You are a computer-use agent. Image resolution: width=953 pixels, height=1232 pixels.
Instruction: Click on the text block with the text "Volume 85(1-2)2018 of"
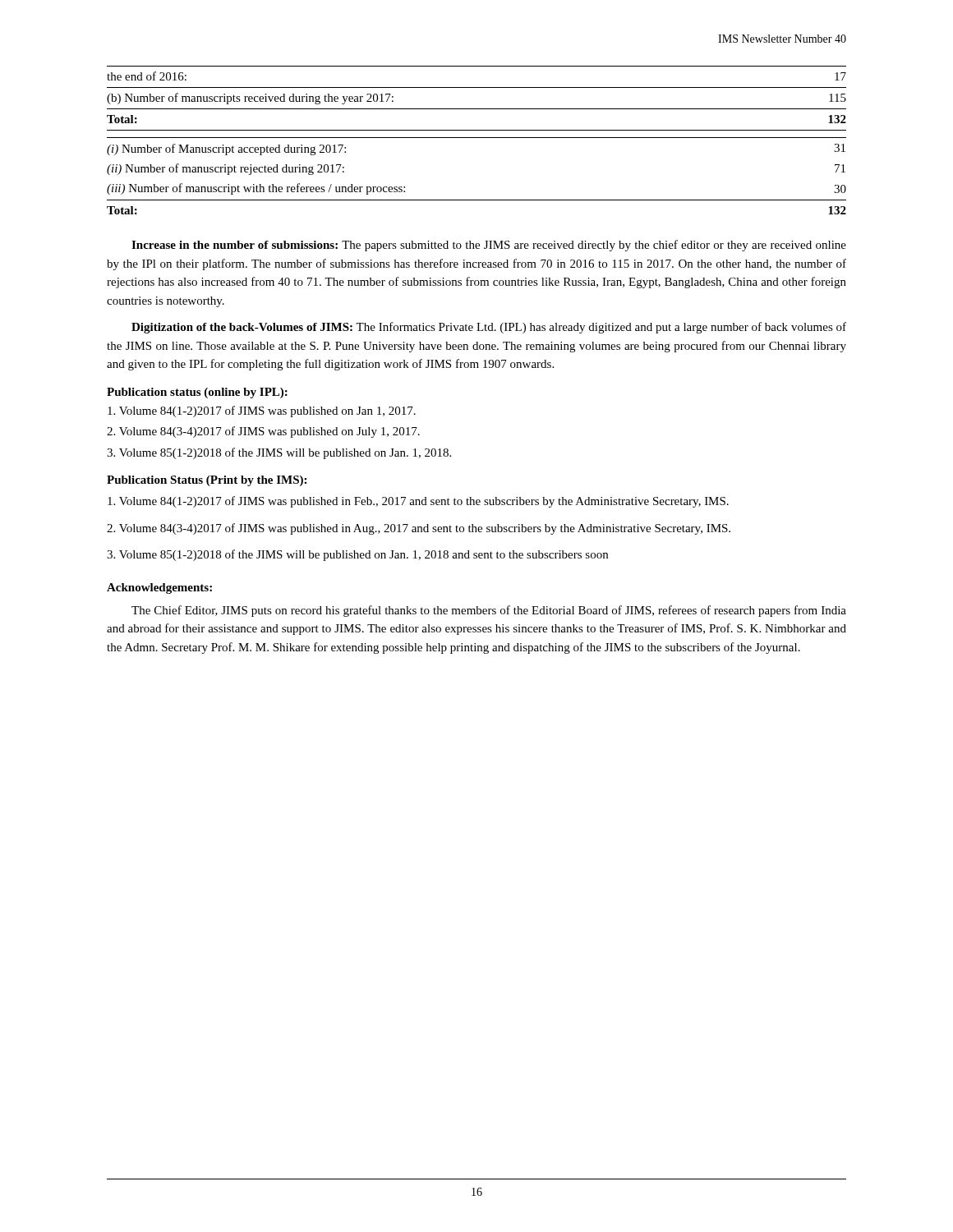click(x=358, y=554)
